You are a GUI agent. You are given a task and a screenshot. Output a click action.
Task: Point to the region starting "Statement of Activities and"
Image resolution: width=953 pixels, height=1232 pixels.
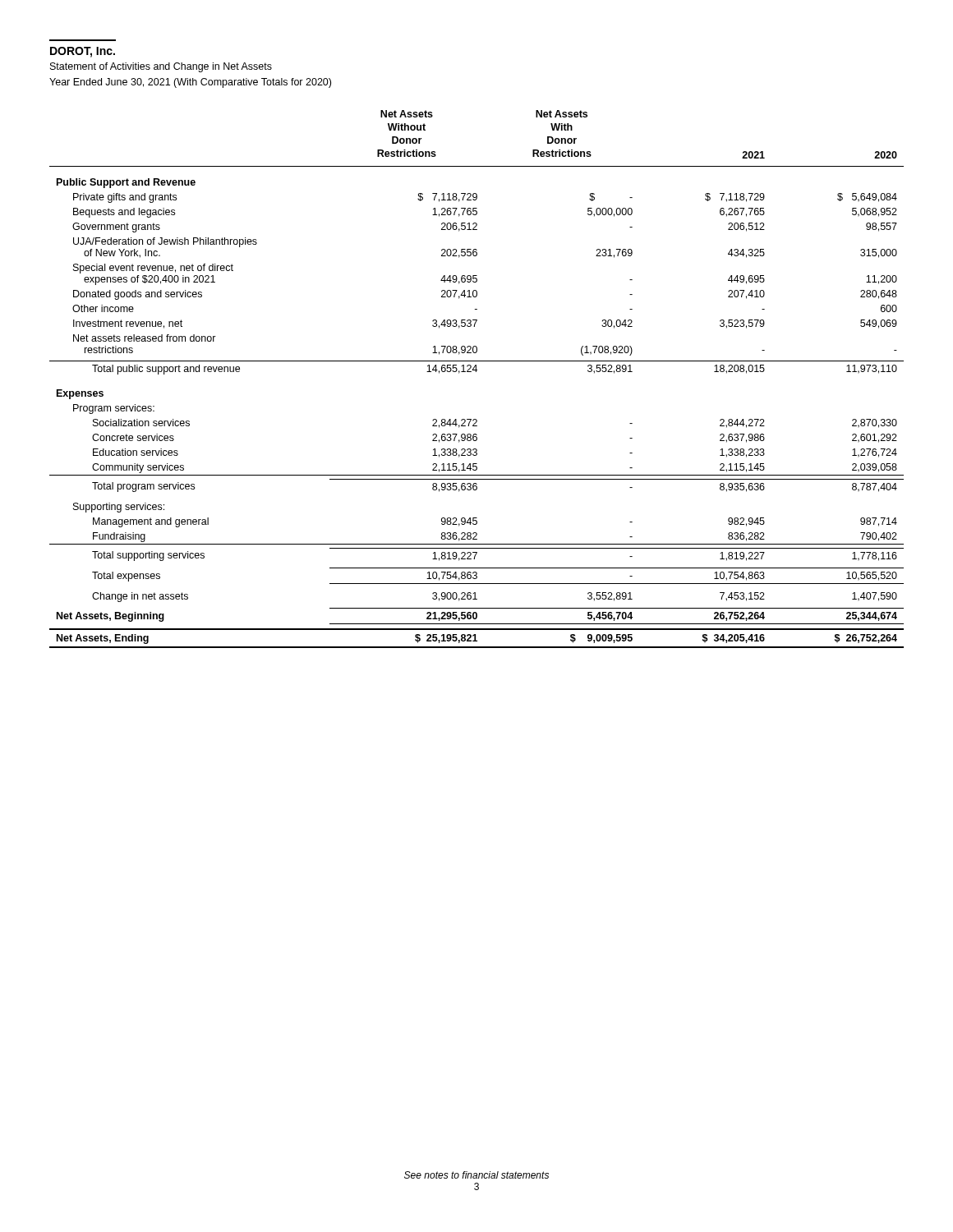pyautogui.click(x=191, y=74)
